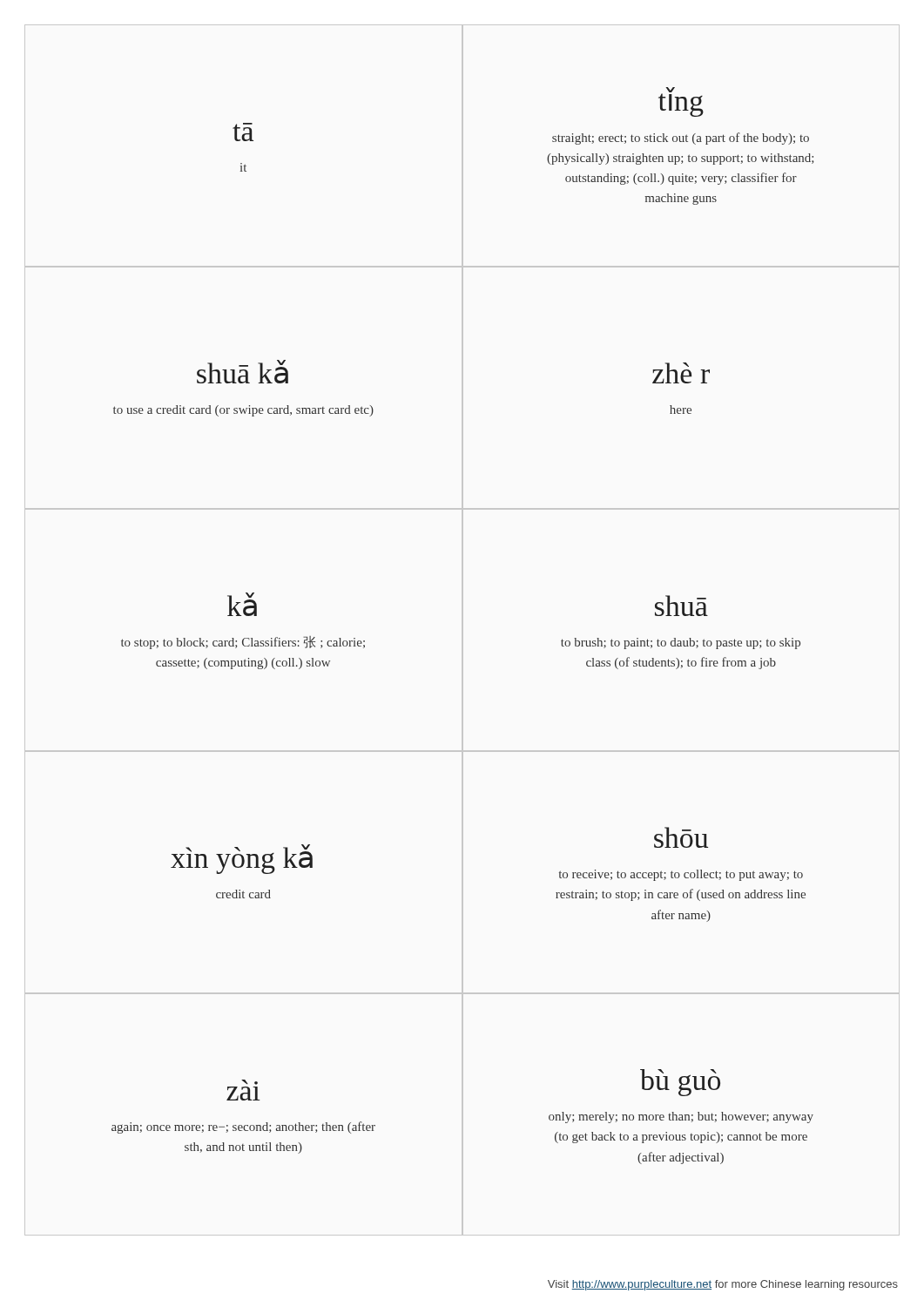924x1307 pixels.
Task: Locate the text starting "xìn yòng kǎ credit card"
Action: (x=243, y=872)
